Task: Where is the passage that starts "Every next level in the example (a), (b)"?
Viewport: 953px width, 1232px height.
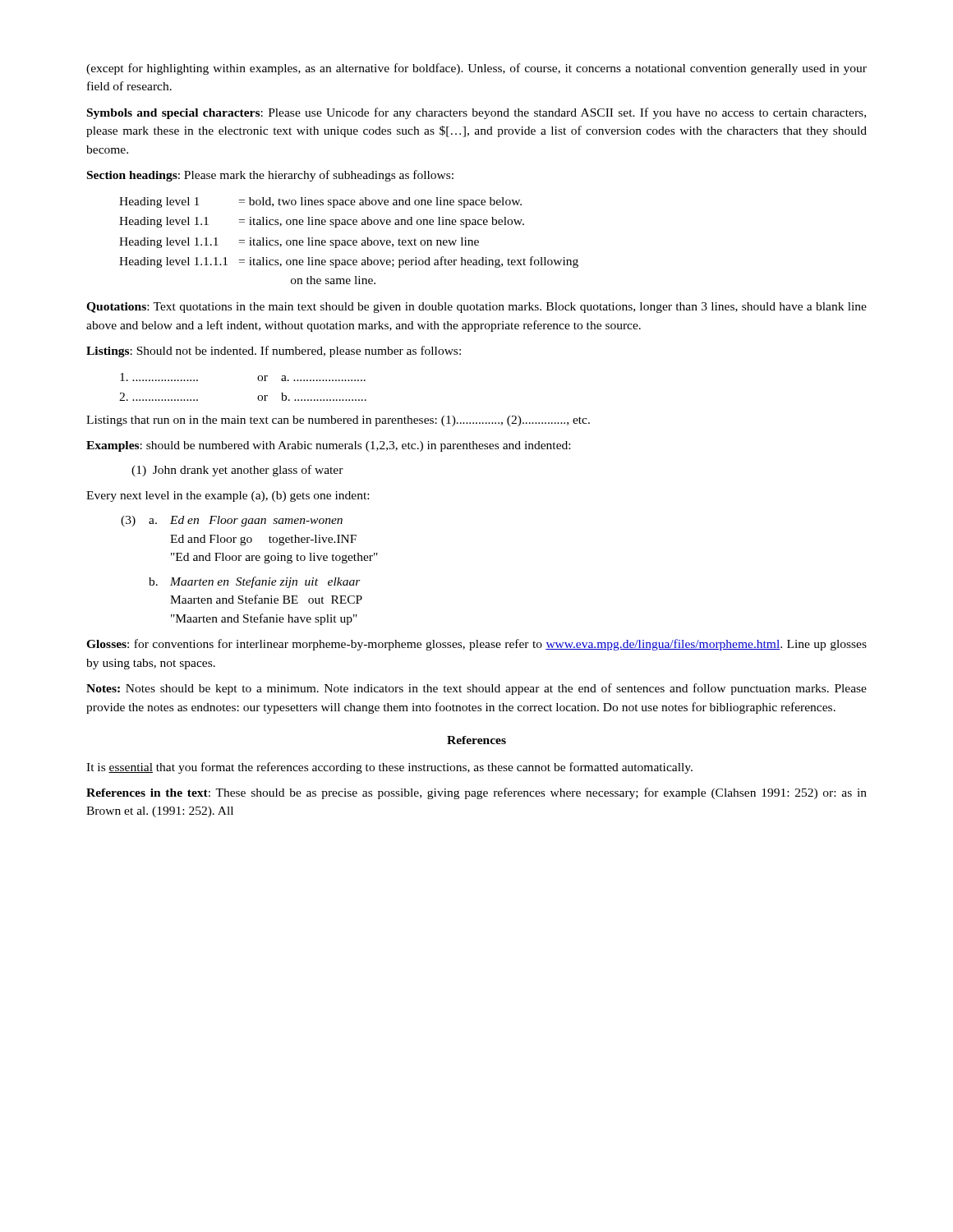Action: coord(228,496)
